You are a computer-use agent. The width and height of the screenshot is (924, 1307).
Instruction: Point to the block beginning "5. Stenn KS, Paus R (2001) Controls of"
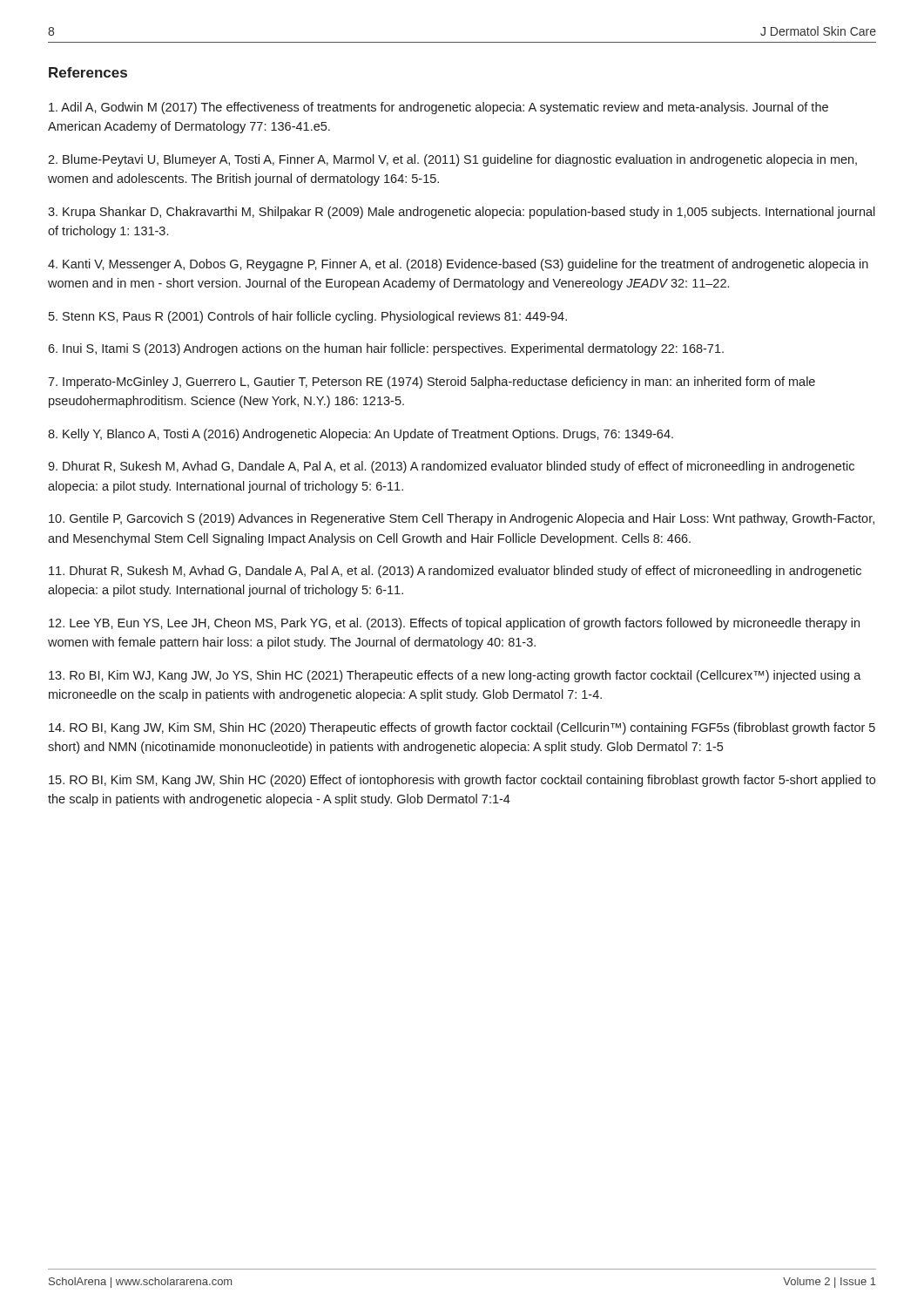[x=308, y=316]
